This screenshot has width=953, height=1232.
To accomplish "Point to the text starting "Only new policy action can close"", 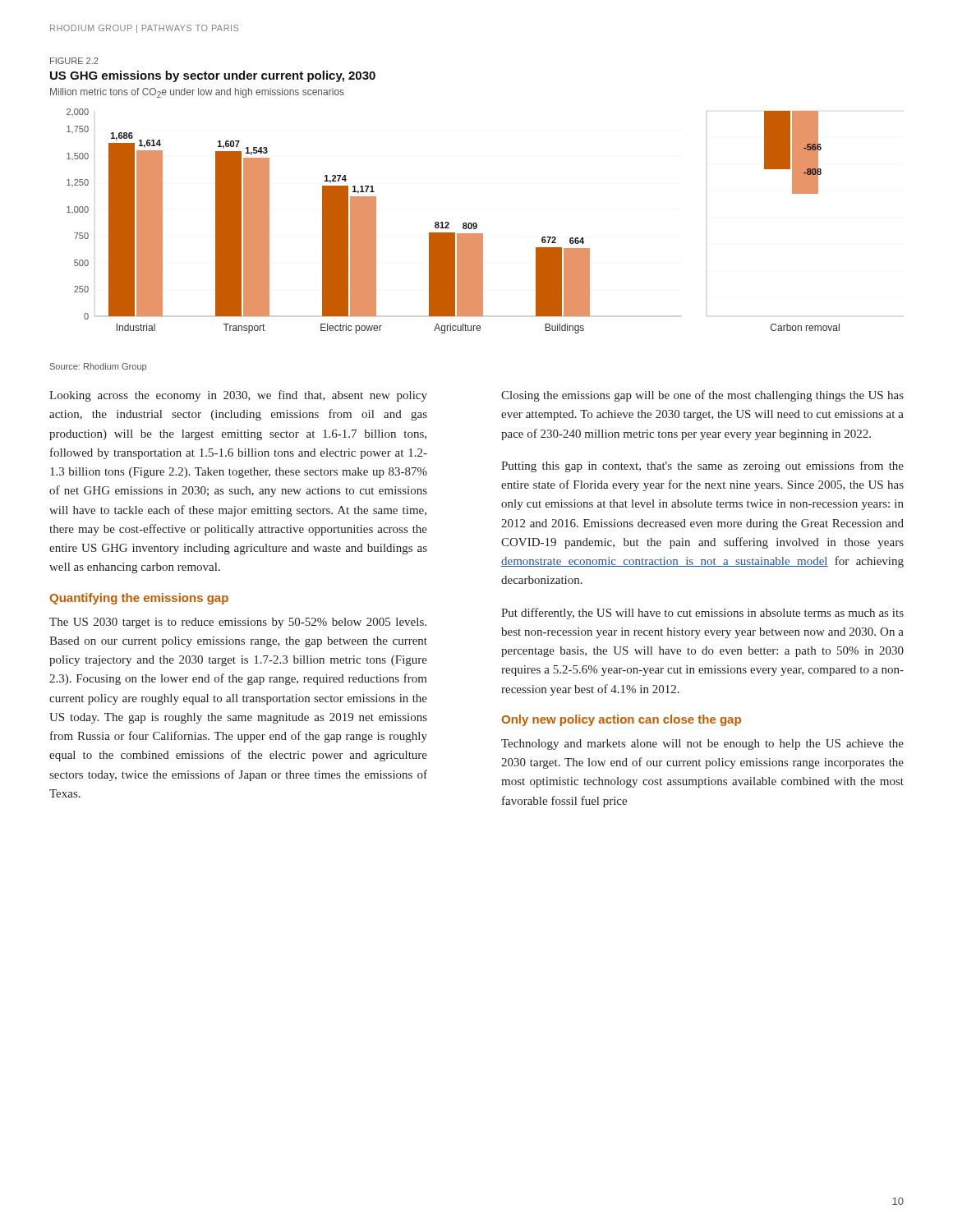I will point(621,719).
